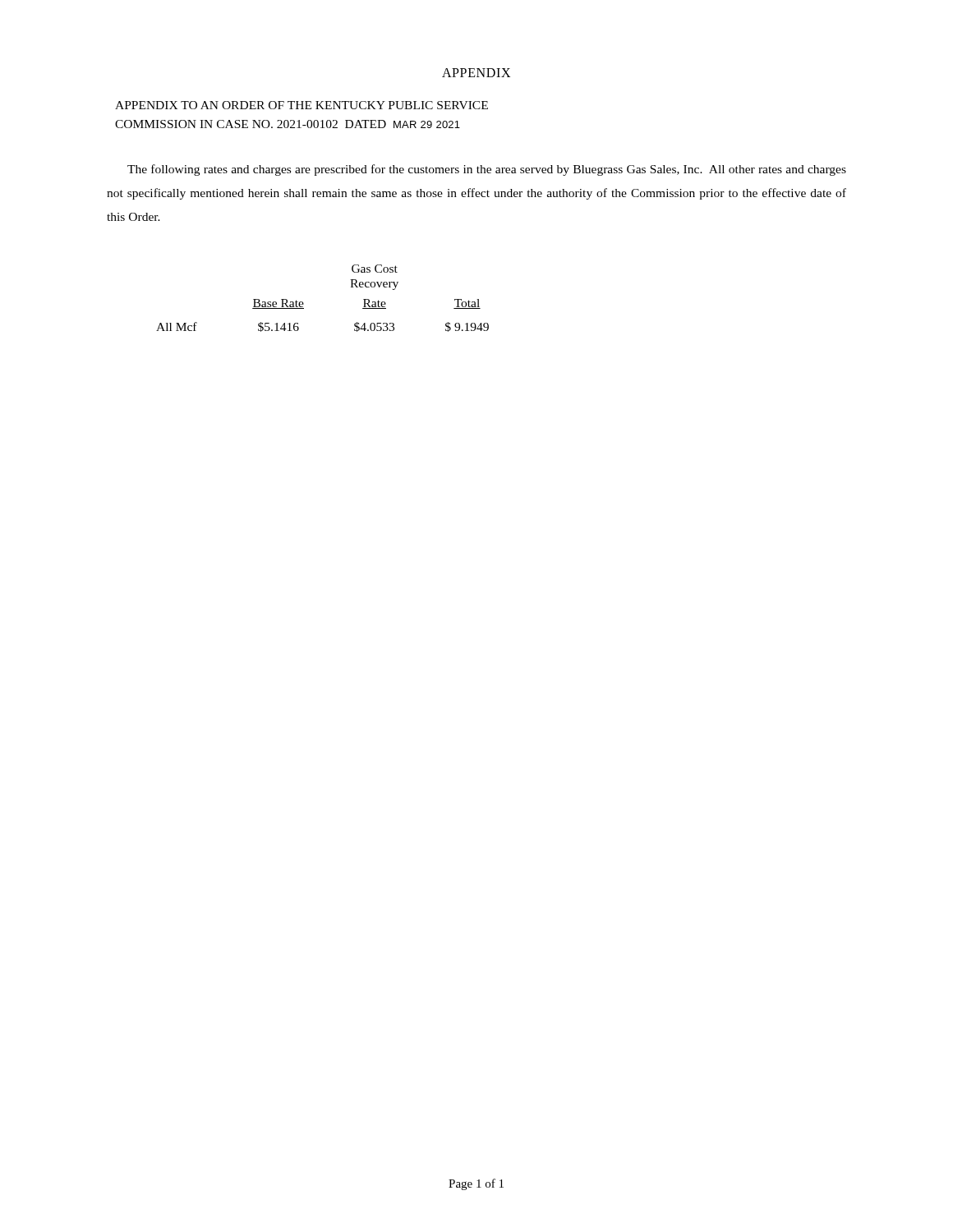
Task: Point to the block starting "APPENDIX TO AN ORDER OF THE KENTUCKY"
Action: pyautogui.click(x=302, y=114)
